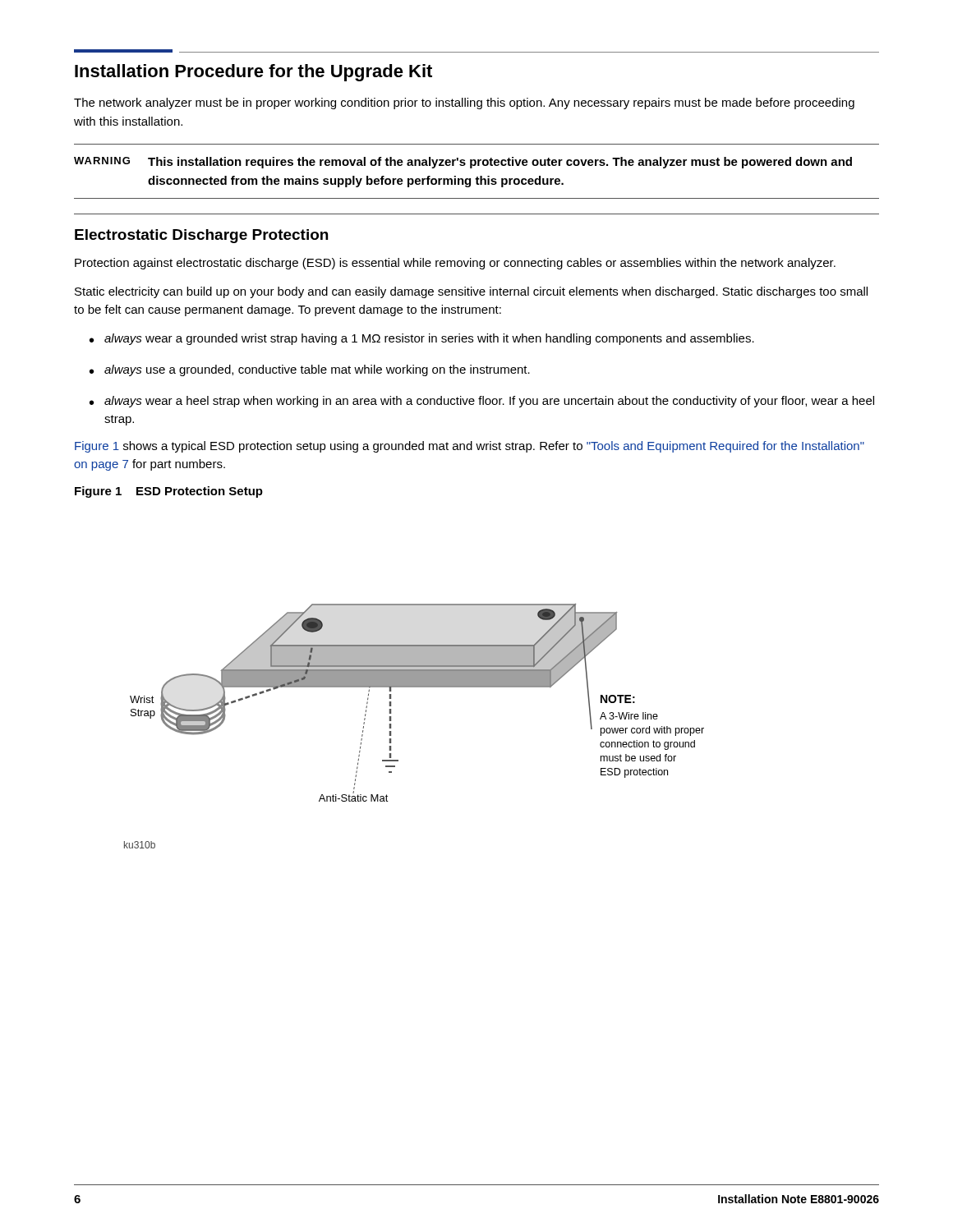The image size is (953, 1232).
Task: Locate the block of text that opens with "Protection against electrostatic"
Action: pos(455,262)
